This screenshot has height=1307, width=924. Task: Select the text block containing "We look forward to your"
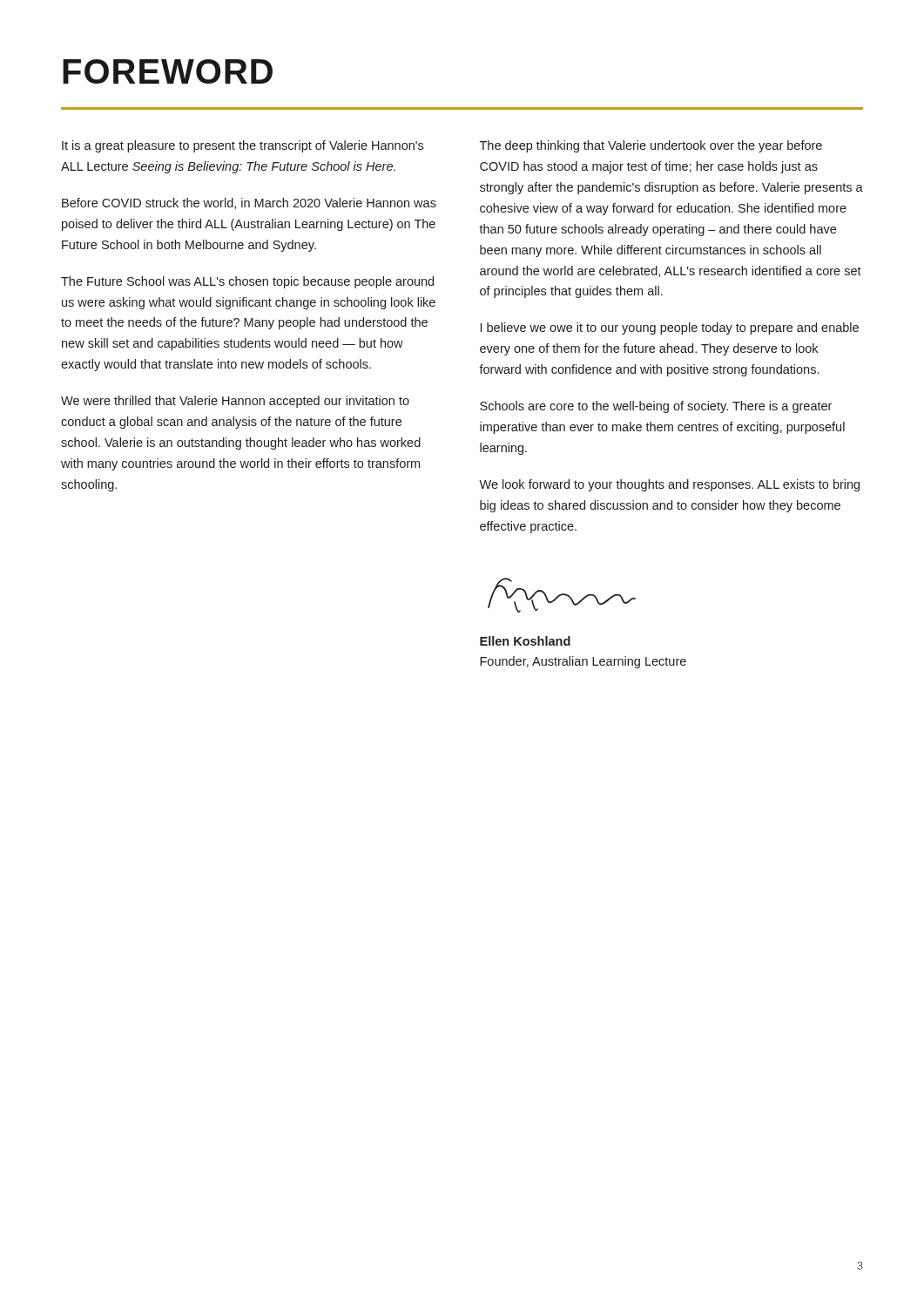670,505
